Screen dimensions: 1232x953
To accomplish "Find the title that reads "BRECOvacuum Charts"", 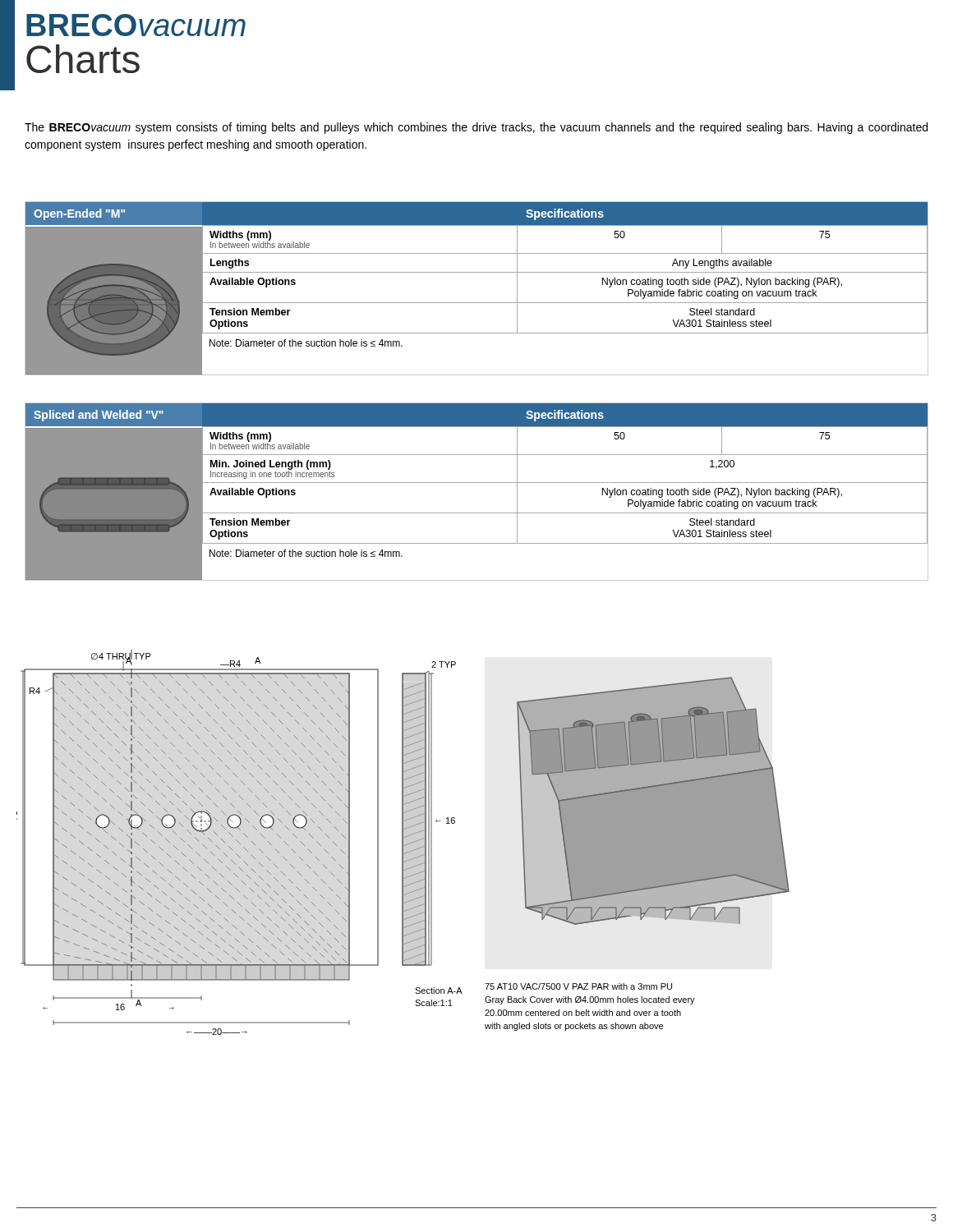I will tap(136, 45).
